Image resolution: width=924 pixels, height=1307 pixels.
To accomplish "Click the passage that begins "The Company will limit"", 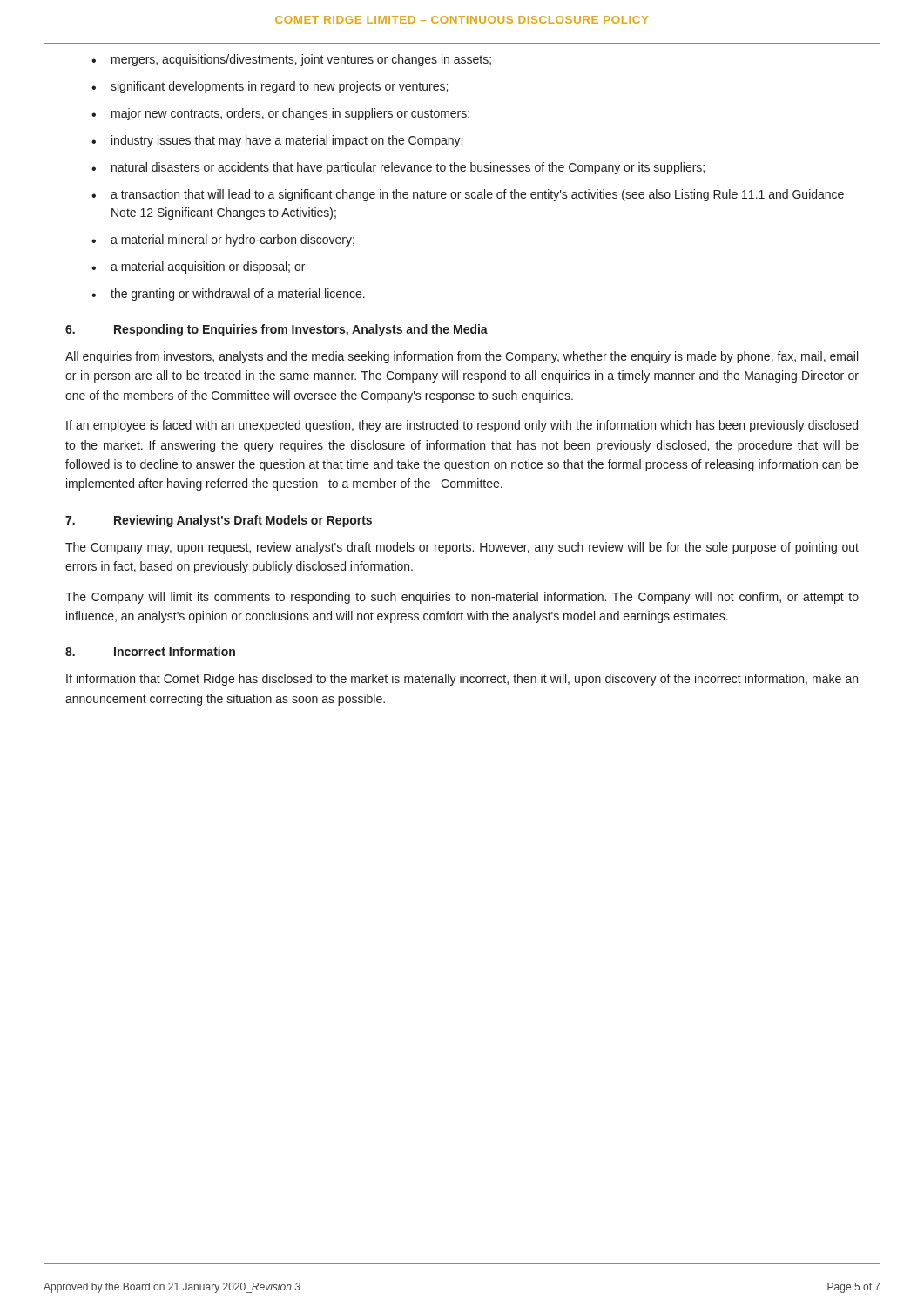I will [462, 606].
